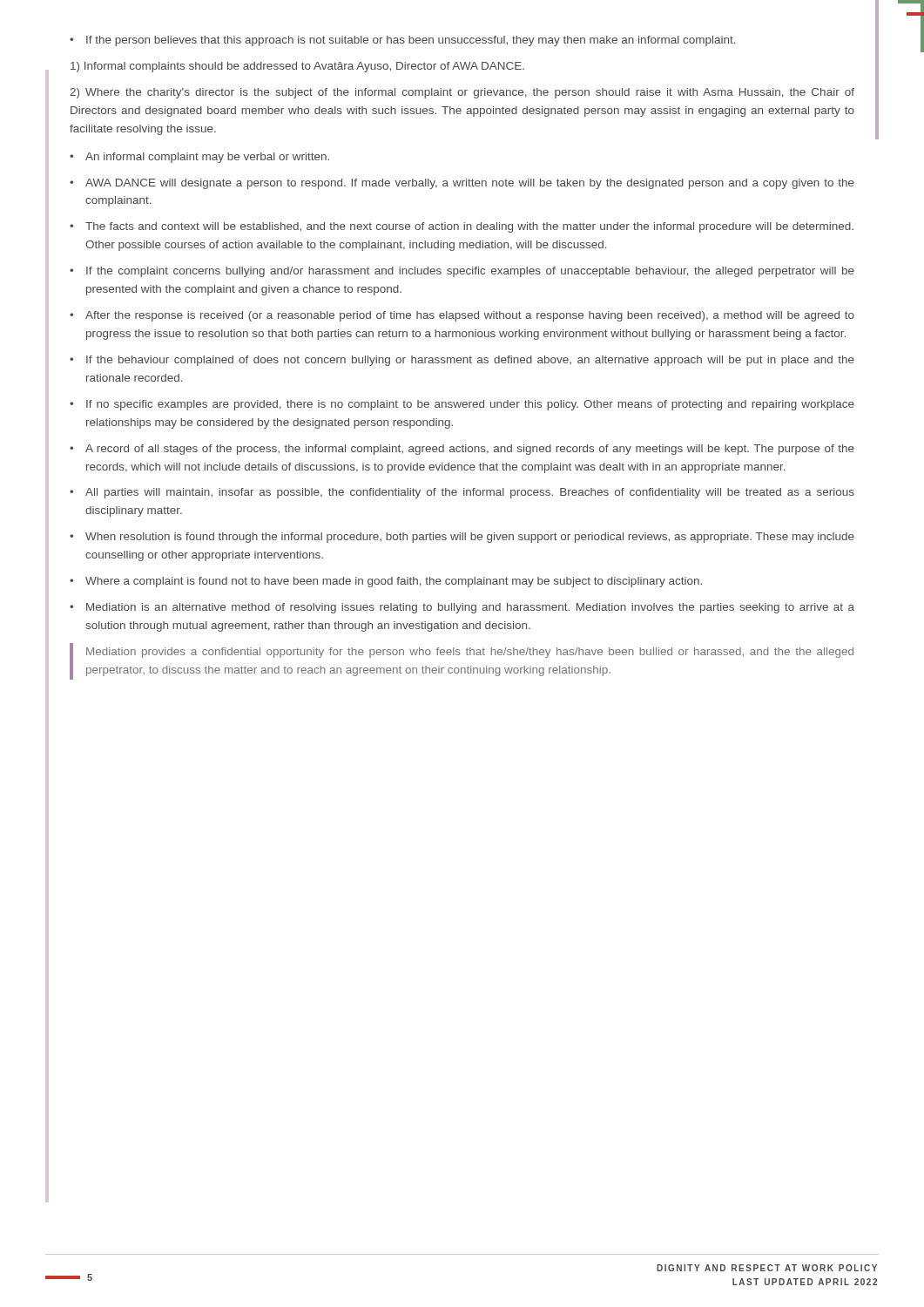Select the list item with the text "• All parties"
The image size is (924, 1307).
coord(462,502)
